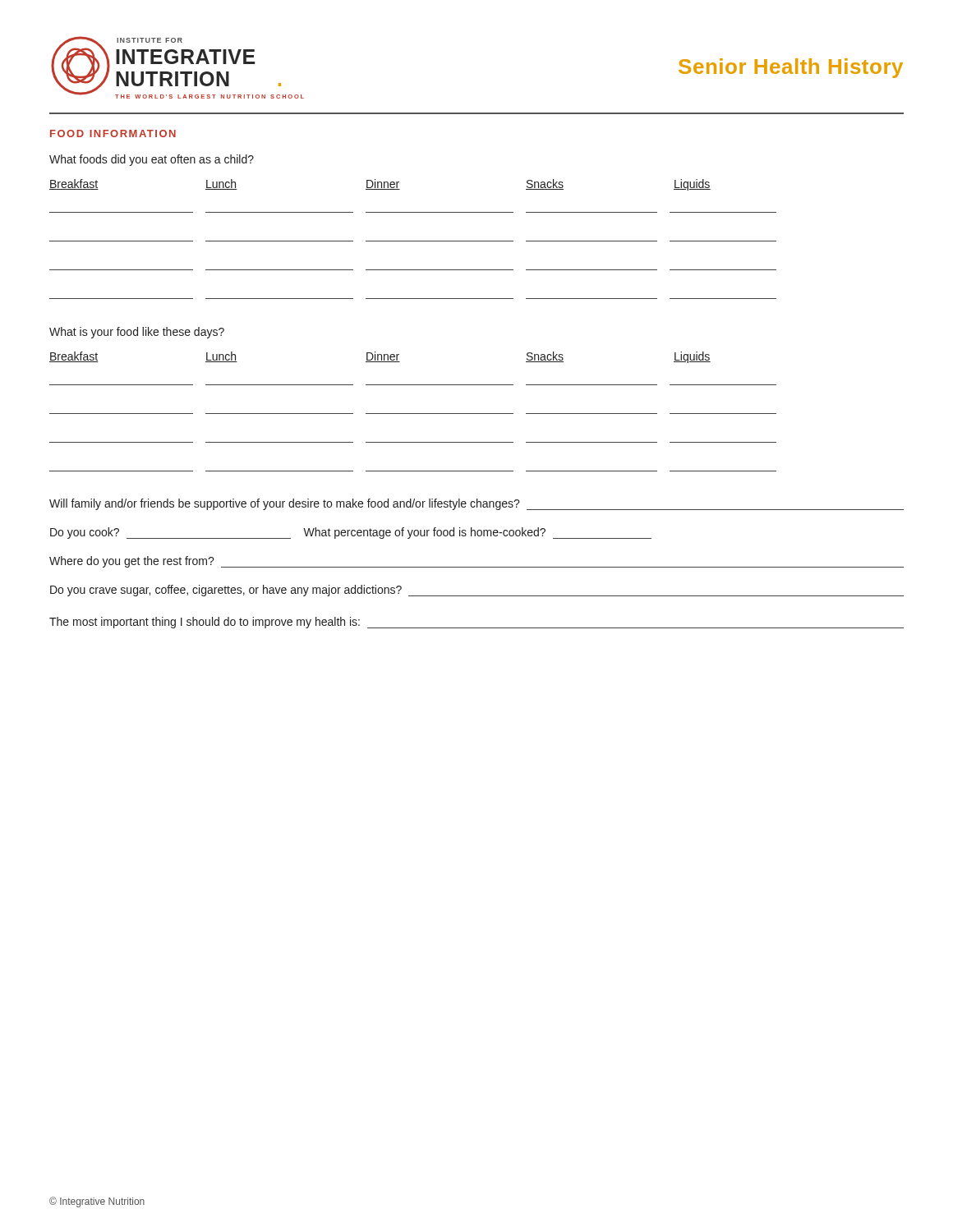Select the block starting "Do you cook? What percentage"
This screenshot has width=953, height=1232.
click(x=350, y=532)
